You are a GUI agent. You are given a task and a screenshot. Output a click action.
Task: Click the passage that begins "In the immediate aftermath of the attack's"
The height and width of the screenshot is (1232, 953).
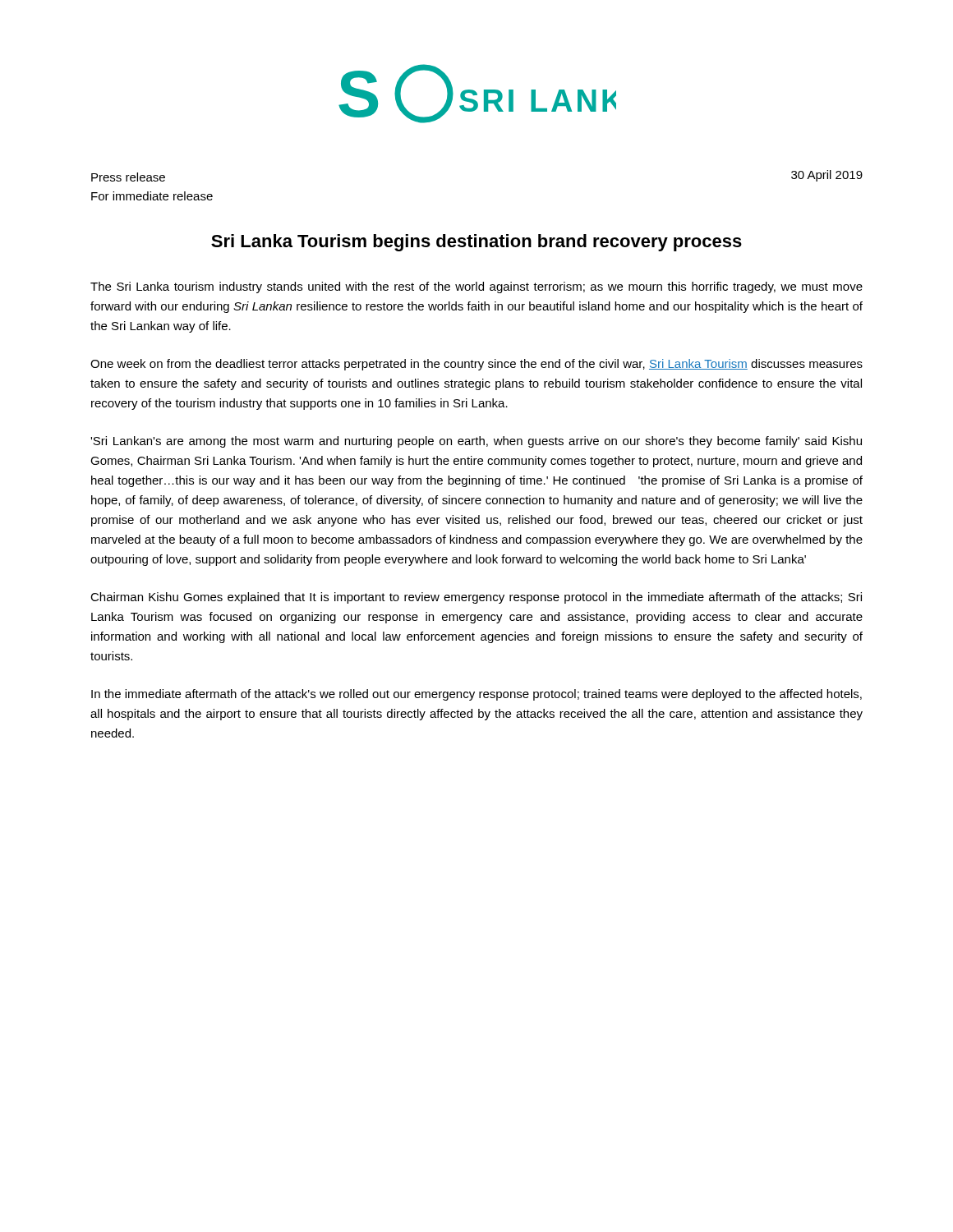point(476,713)
